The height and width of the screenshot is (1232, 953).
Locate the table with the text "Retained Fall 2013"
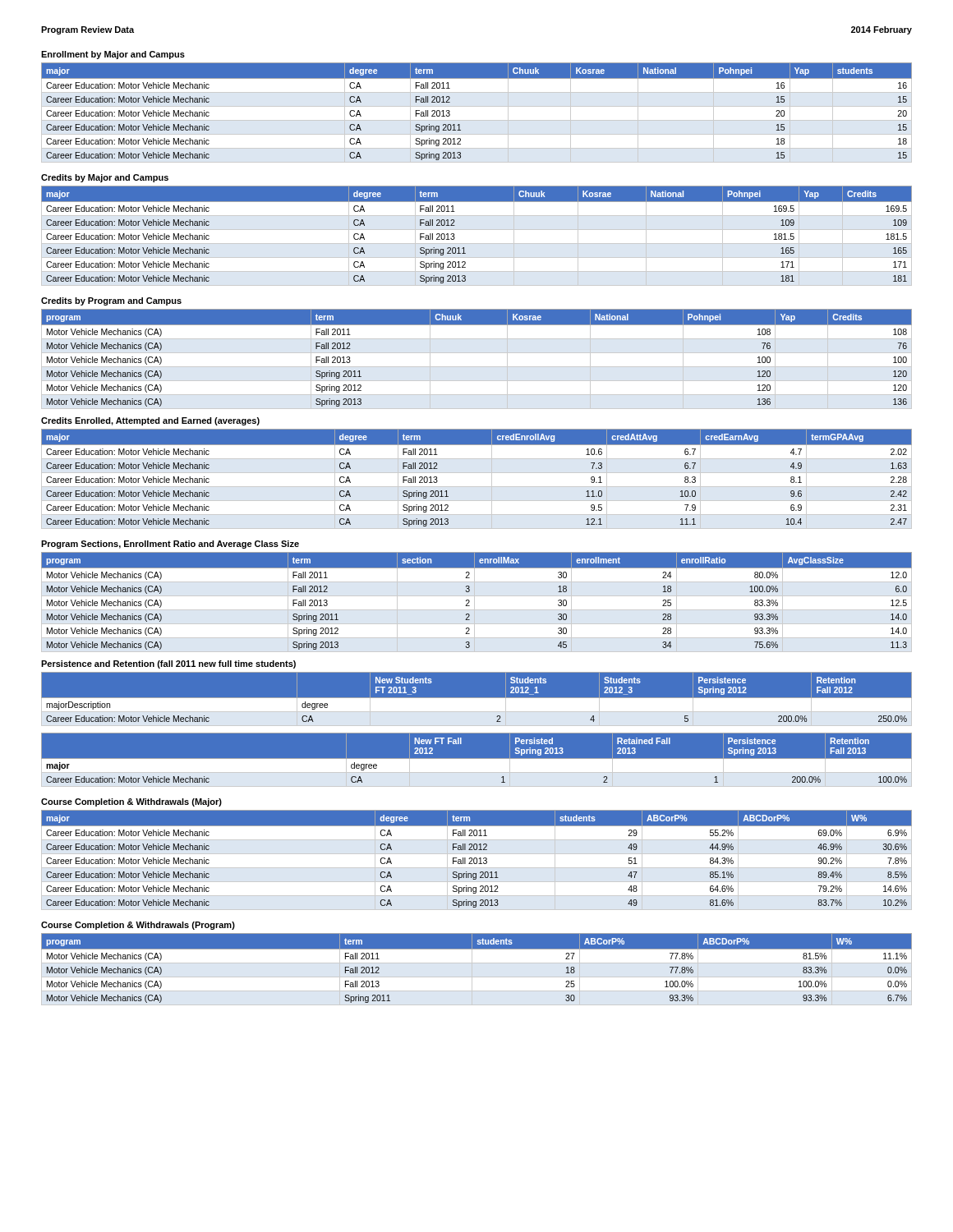click(476, 760)
